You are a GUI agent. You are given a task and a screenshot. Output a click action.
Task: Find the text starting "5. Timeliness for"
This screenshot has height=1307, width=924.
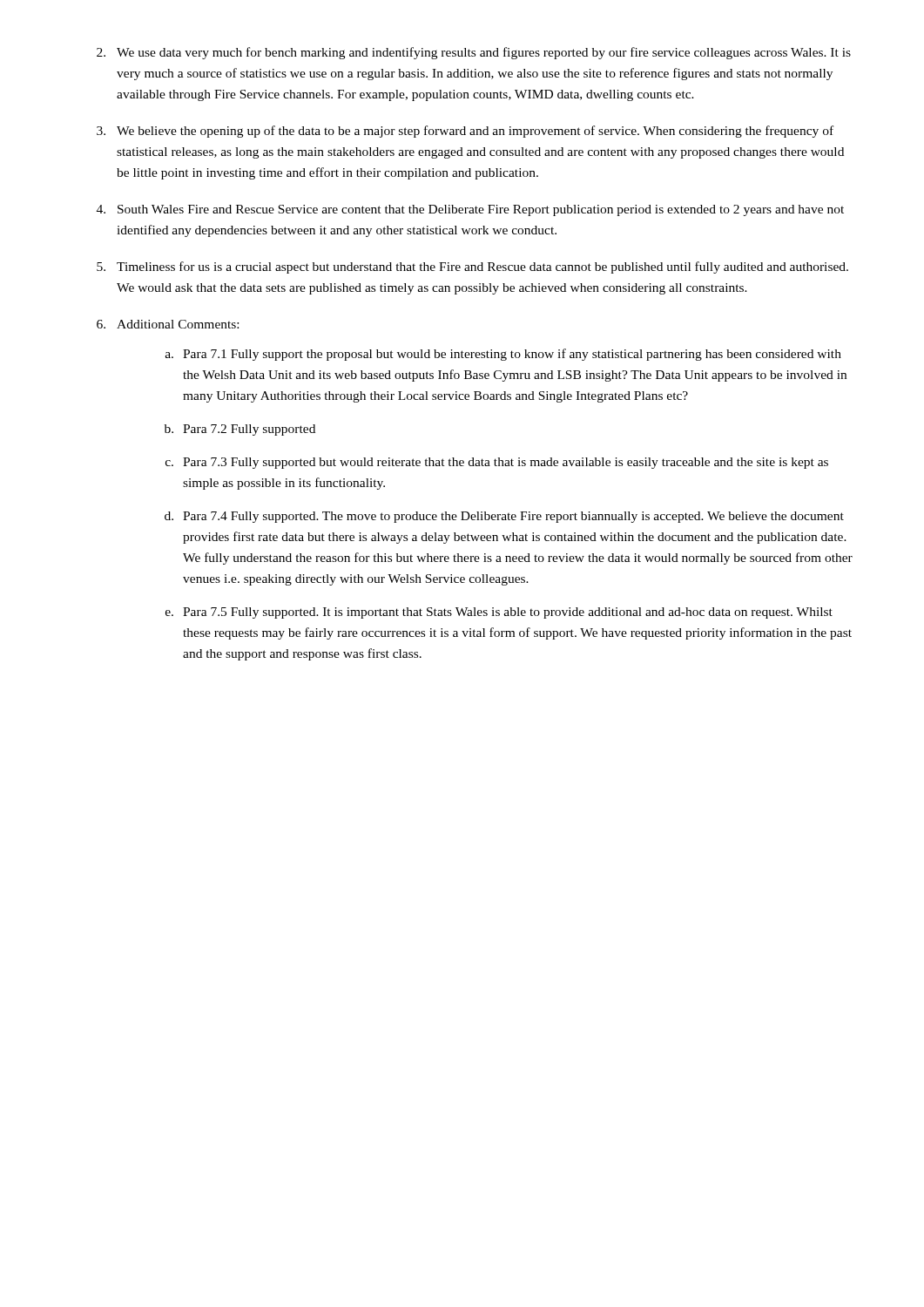pos(462,277)
